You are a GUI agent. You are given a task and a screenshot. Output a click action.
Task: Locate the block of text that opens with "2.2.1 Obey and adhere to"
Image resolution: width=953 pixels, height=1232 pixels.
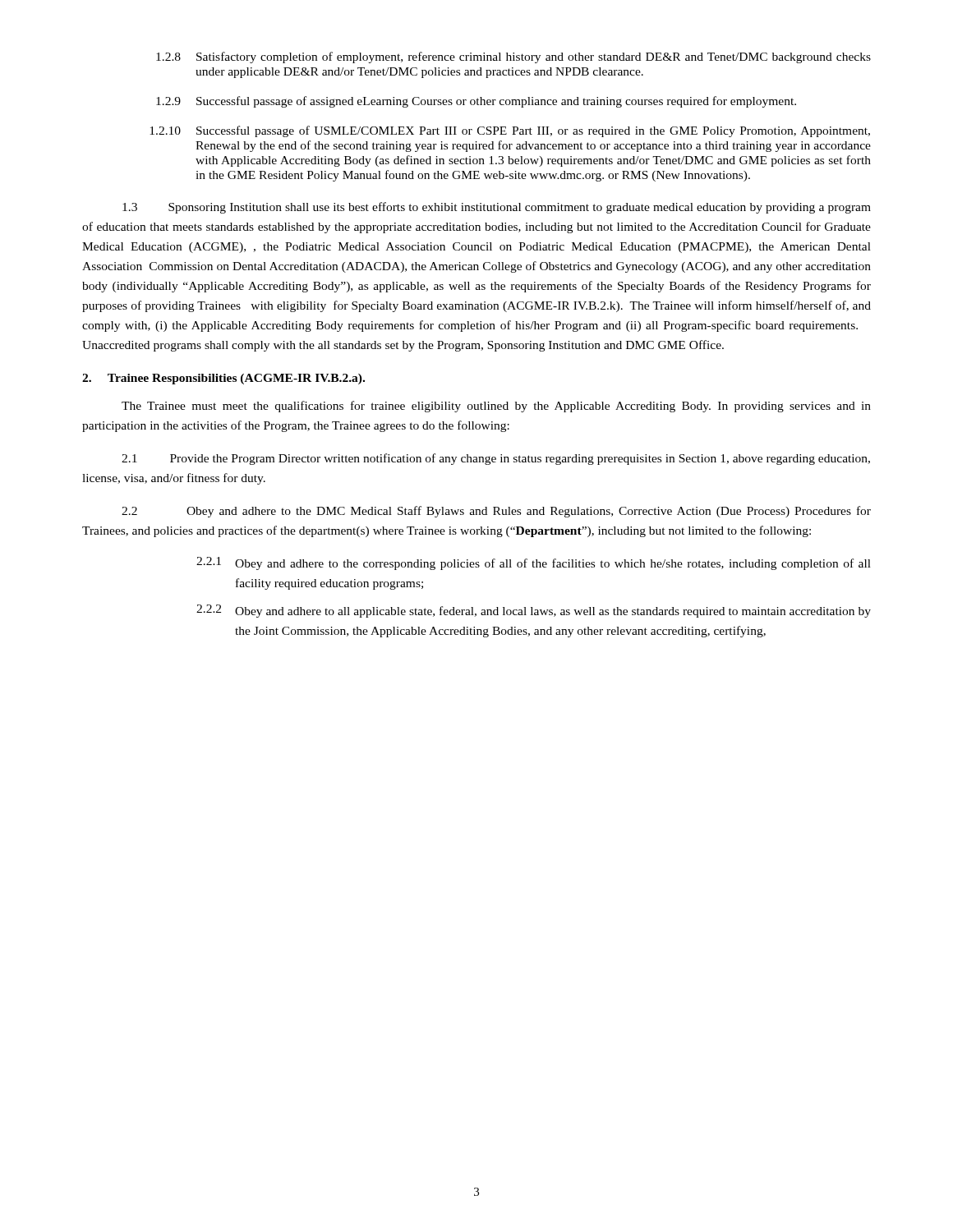(518, 573)
